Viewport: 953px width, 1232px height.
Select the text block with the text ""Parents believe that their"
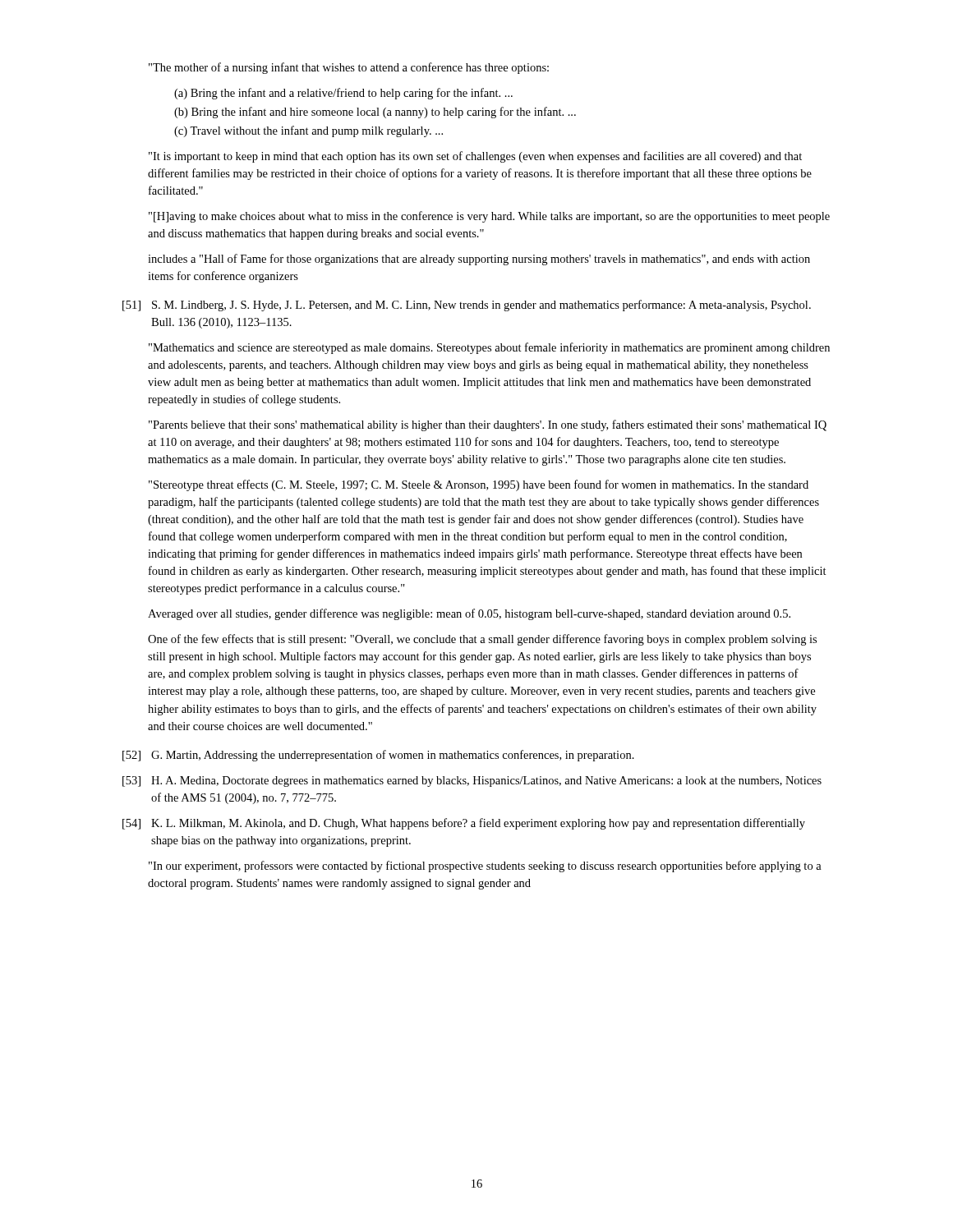click(487, 442)
